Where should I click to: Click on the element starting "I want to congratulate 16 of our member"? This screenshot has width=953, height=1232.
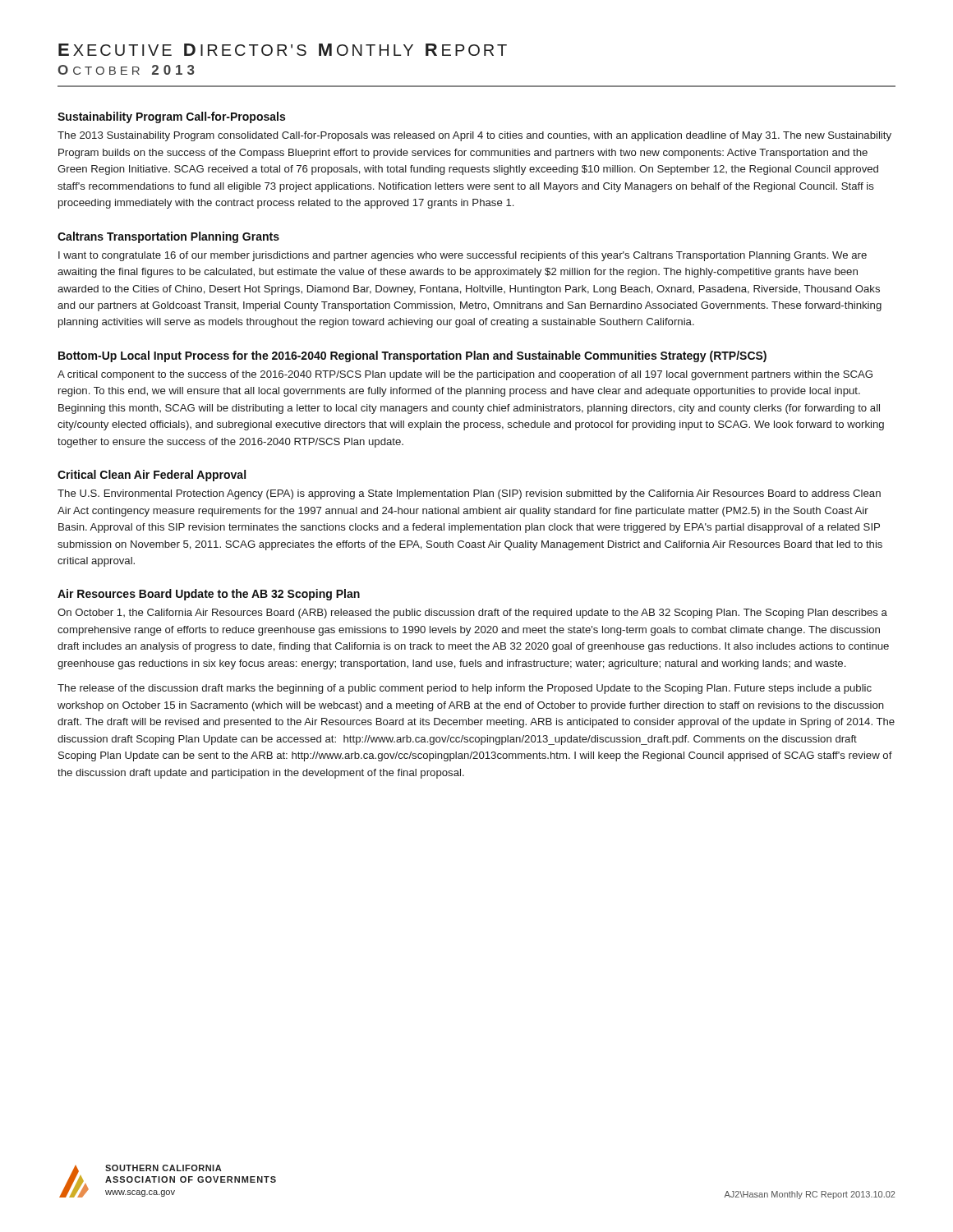click(470, 288)
